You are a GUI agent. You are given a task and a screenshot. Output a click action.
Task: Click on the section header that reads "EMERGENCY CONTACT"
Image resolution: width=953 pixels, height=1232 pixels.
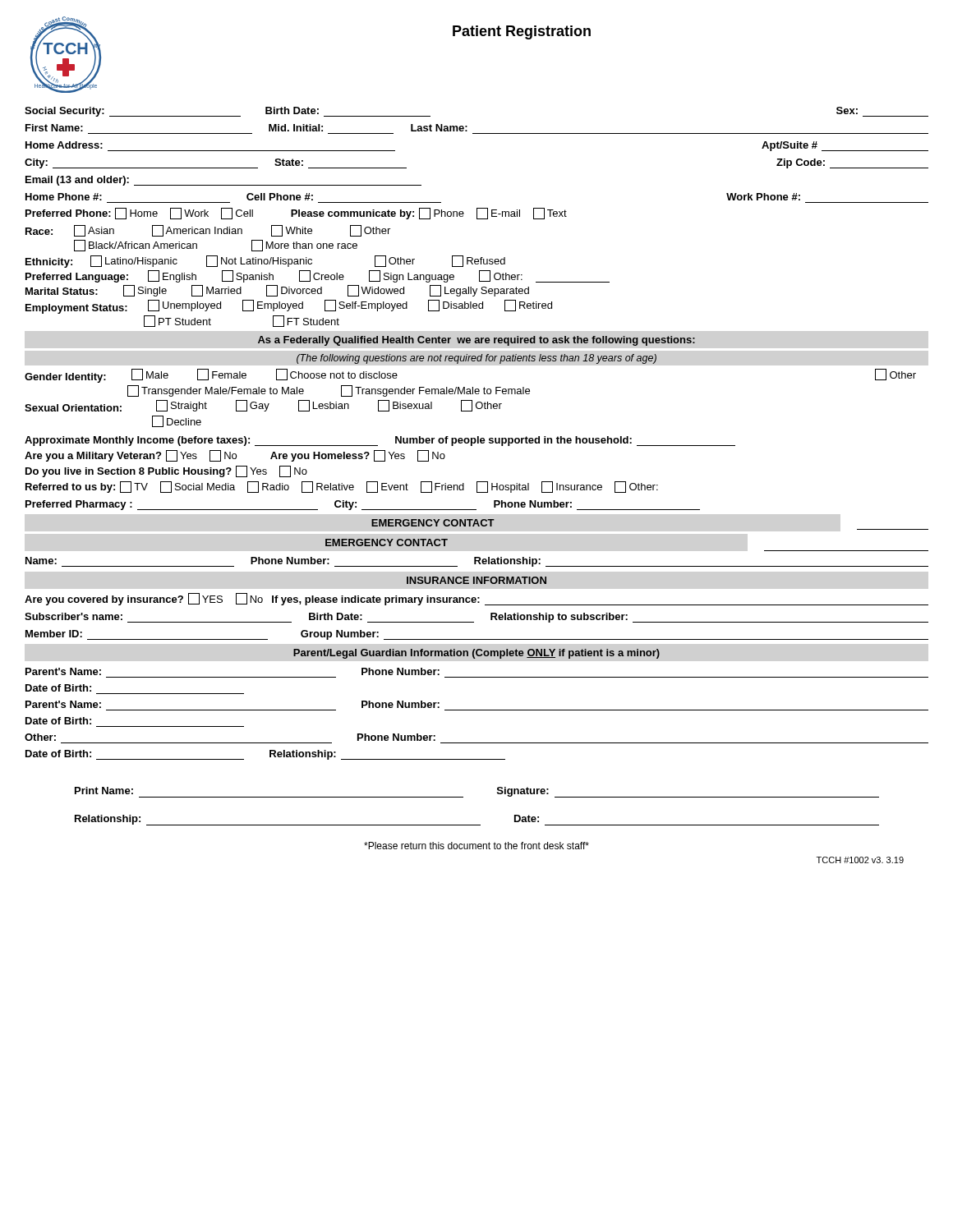(x=433, y=523)
